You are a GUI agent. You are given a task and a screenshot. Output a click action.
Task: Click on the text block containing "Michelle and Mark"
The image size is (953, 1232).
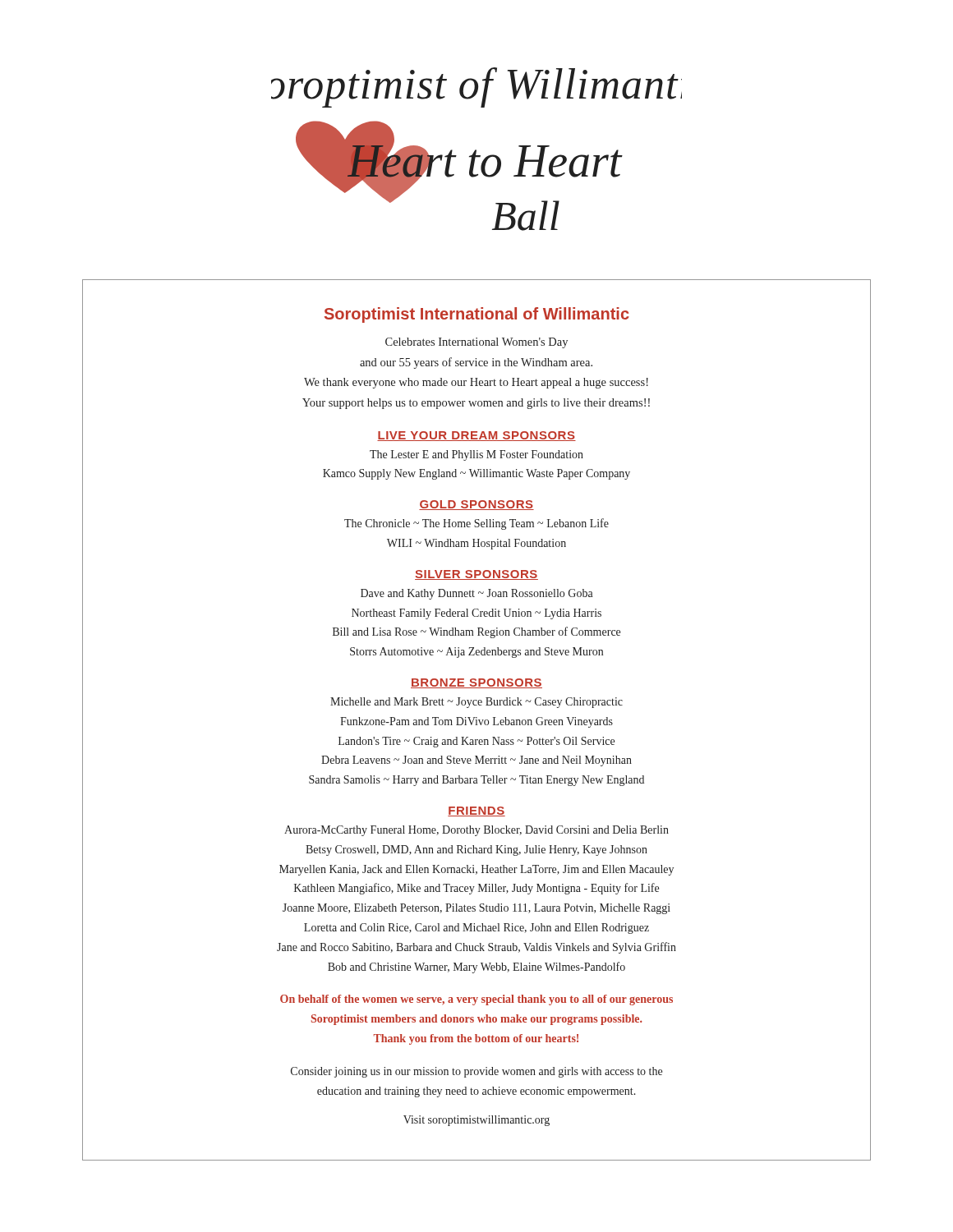[x=476, y=741]
